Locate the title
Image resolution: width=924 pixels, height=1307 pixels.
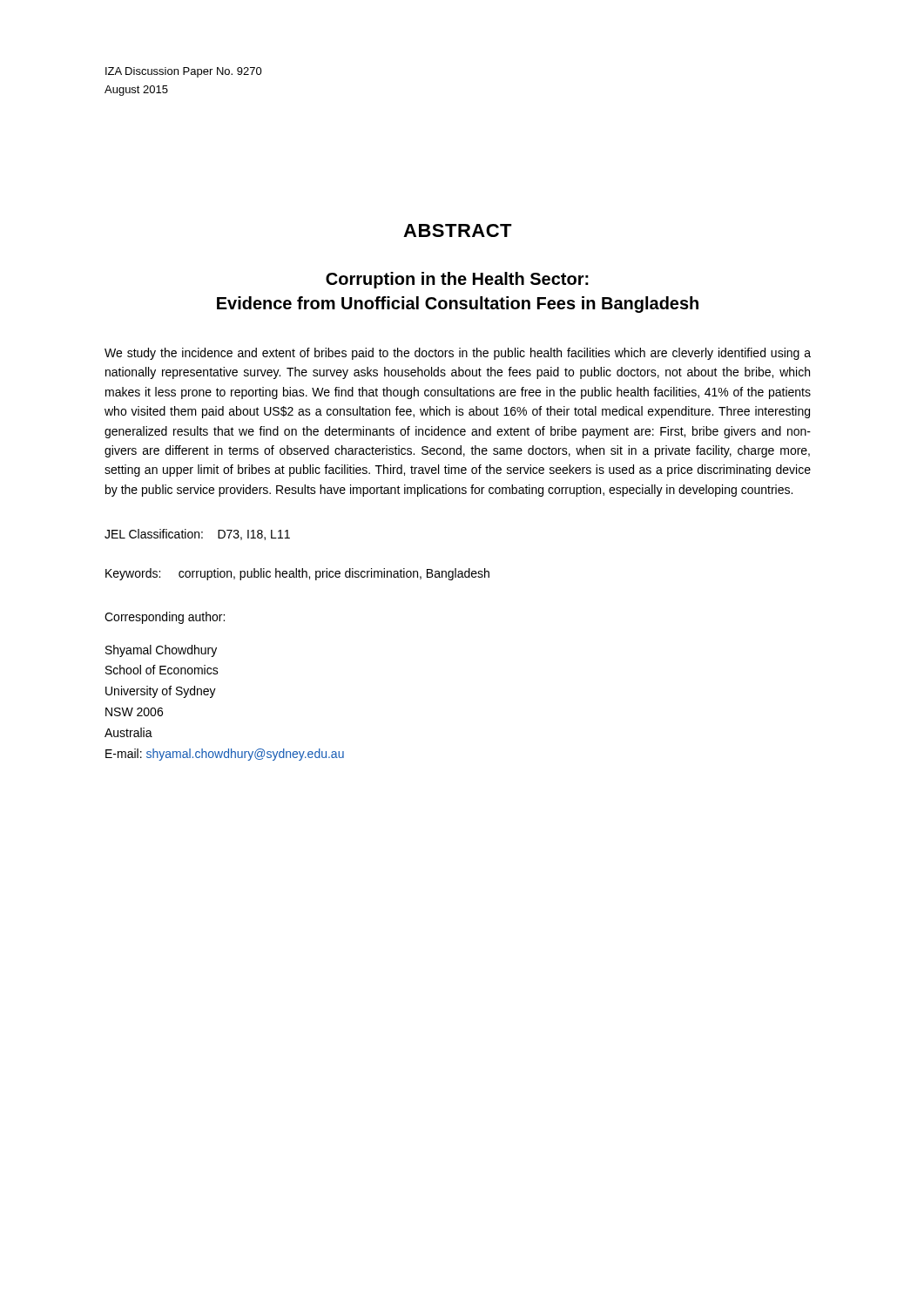[458, 230]
